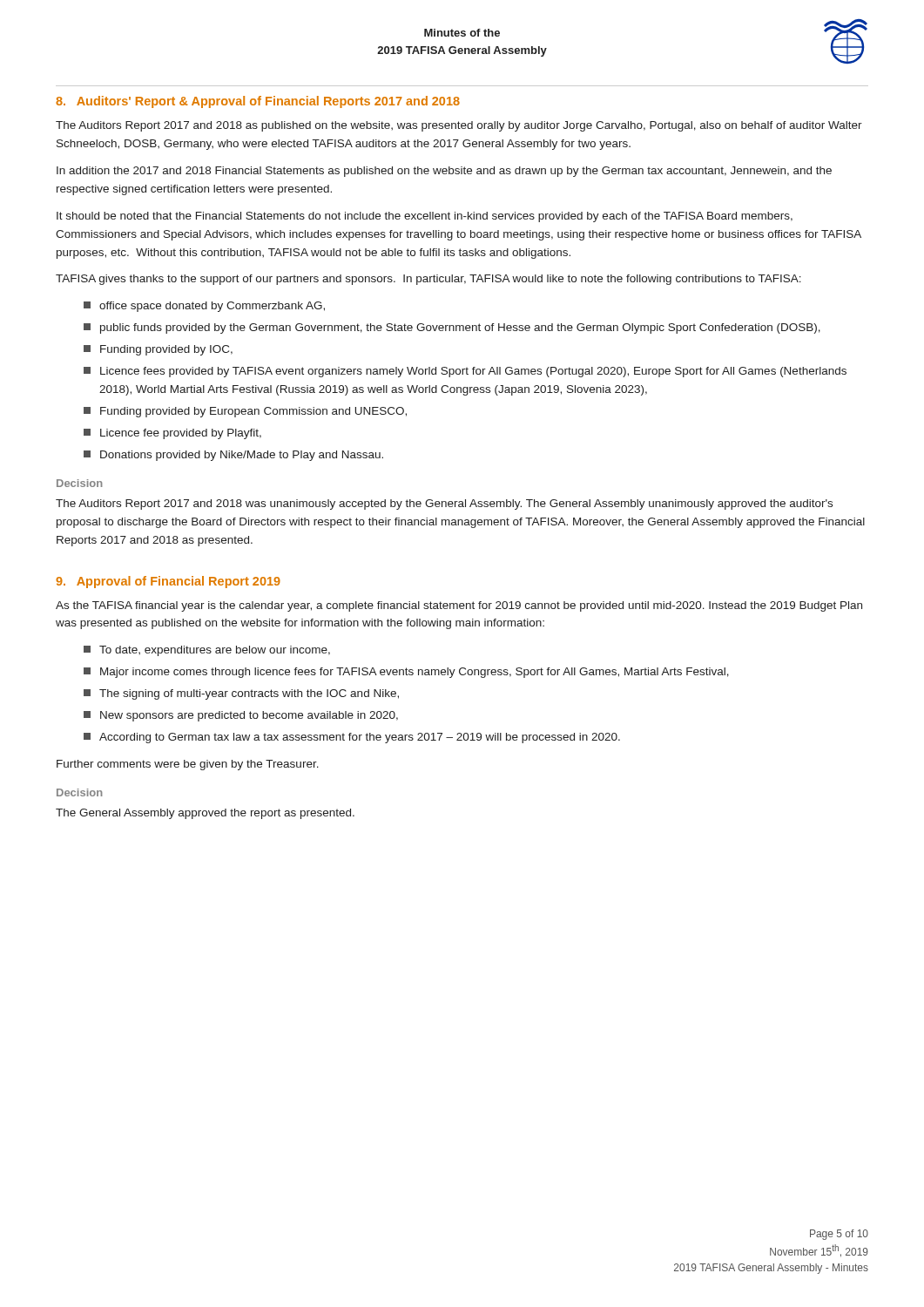Point to the block beginning "As the TAFISA financial"
924x1307 pixels.
(x=459, y=614)
